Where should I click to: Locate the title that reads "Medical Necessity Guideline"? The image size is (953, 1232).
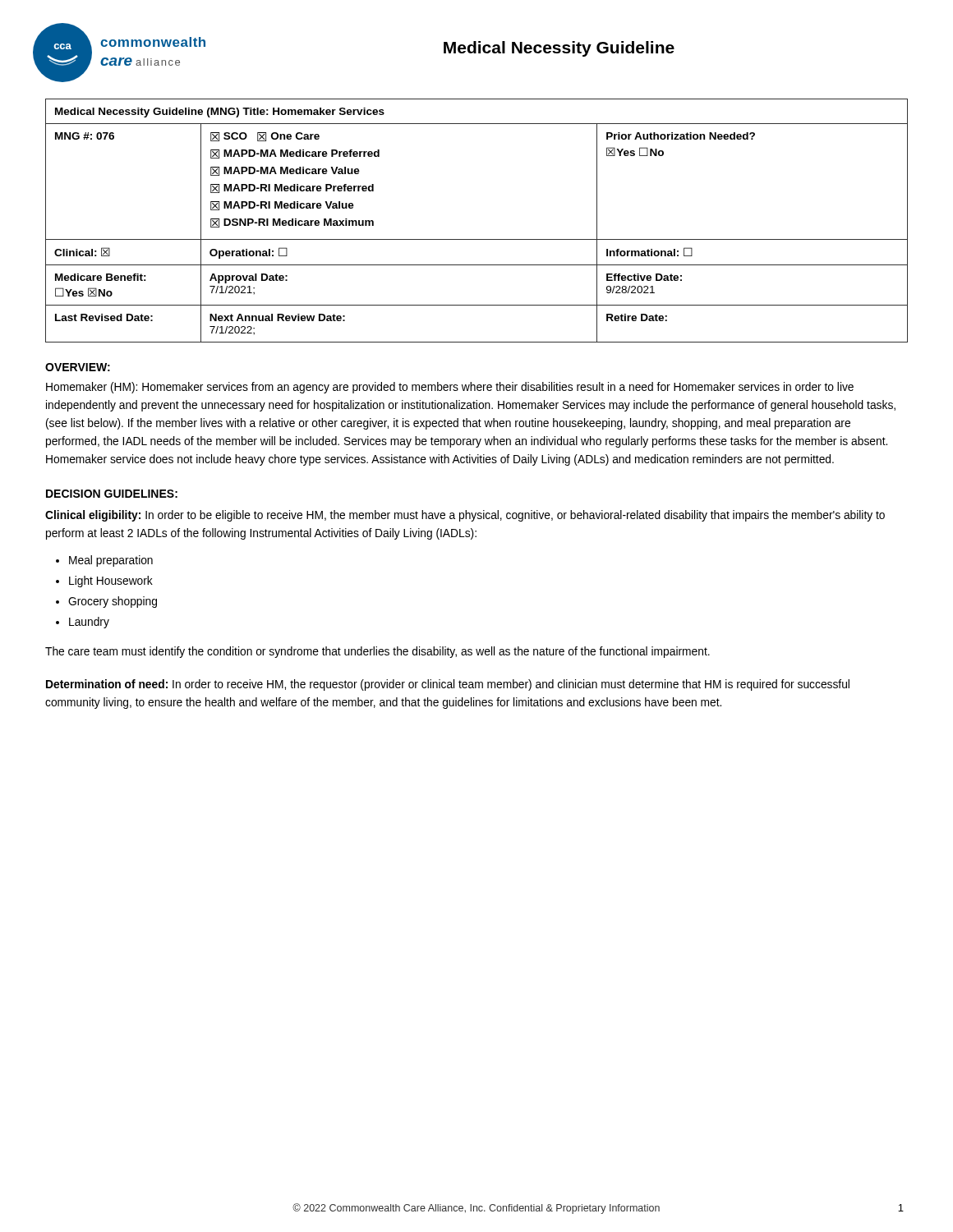(x=559, y=47)
